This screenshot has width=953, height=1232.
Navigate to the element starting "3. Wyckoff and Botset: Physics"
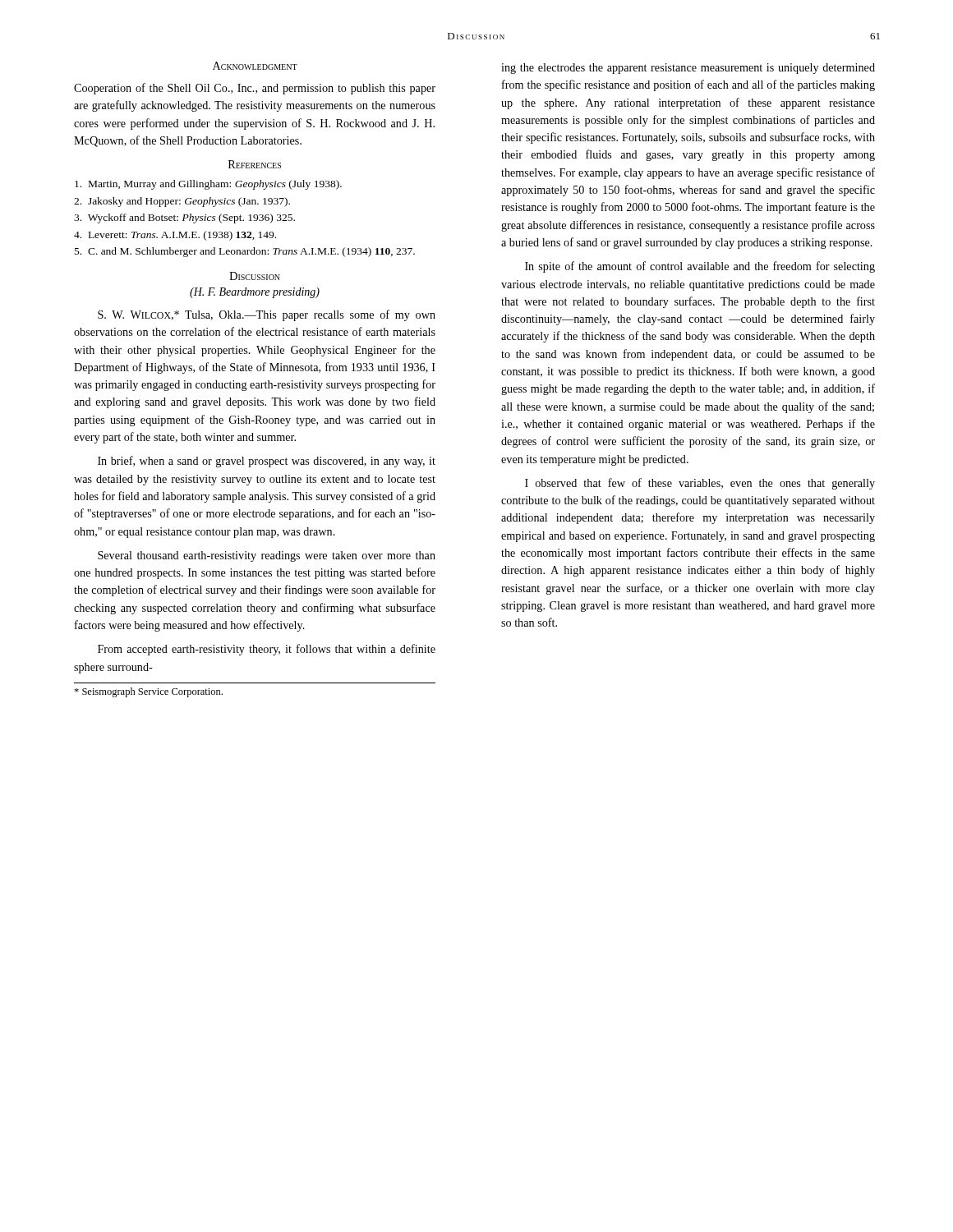185,217
